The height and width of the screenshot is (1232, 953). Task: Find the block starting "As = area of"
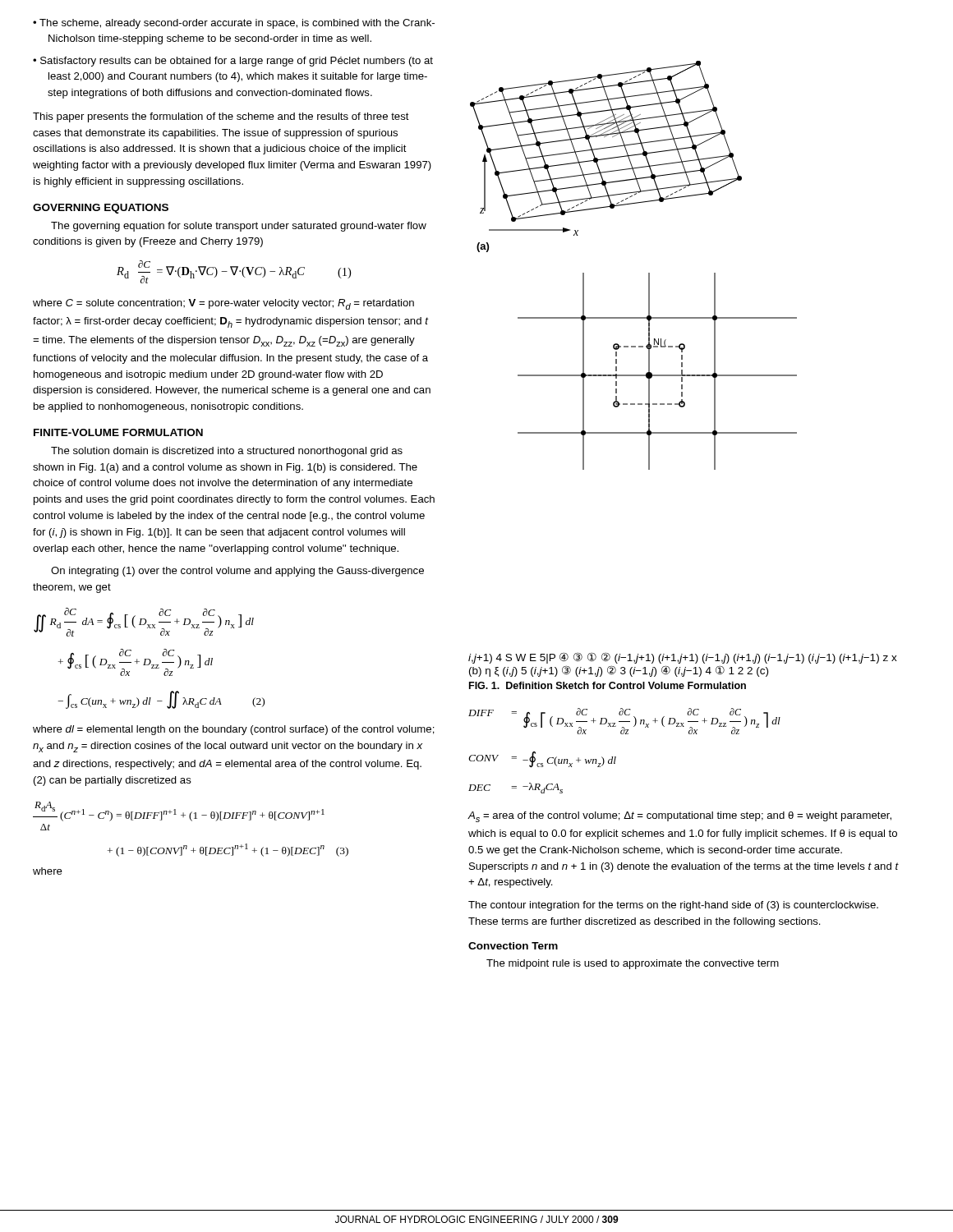point(683,849)
